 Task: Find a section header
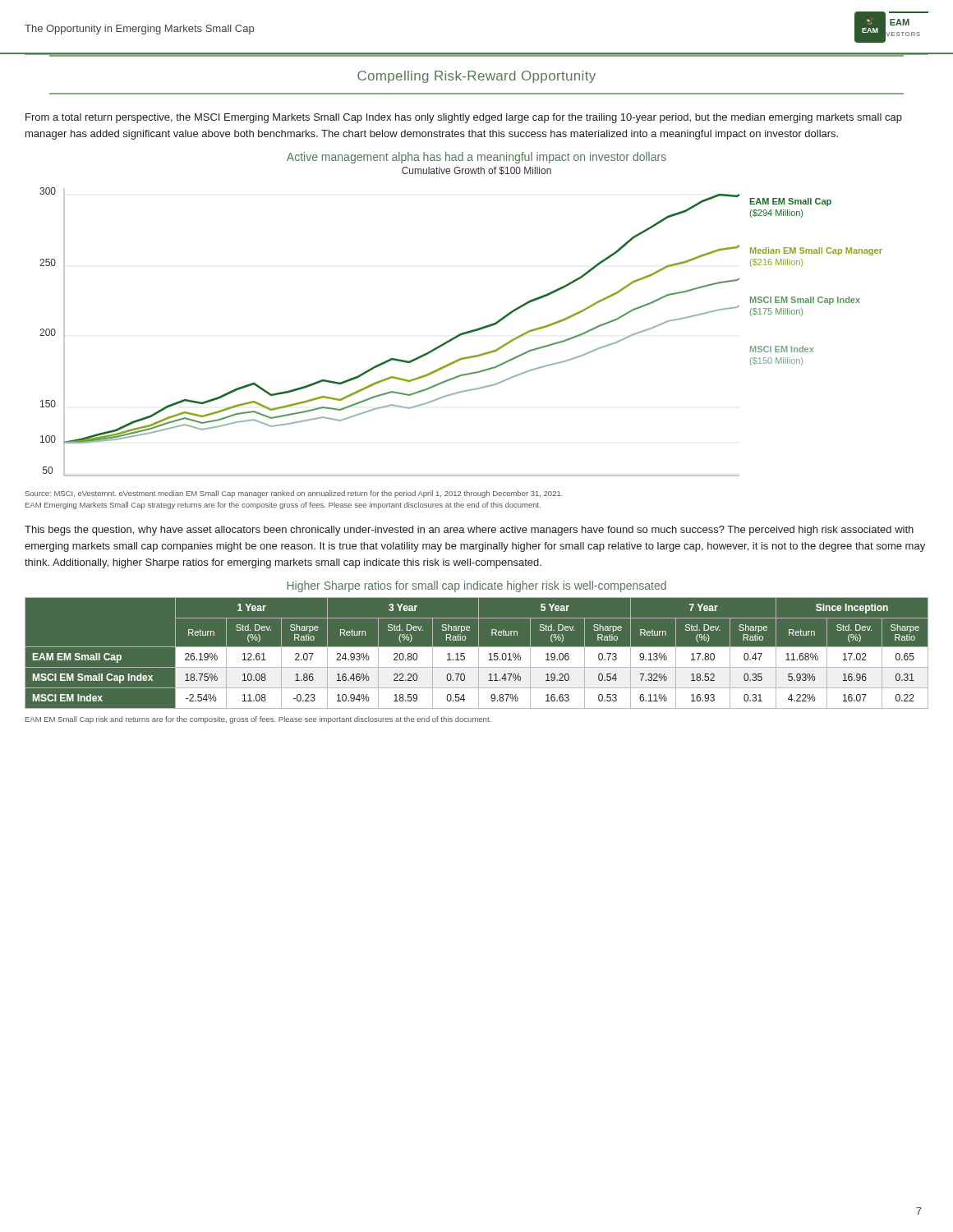(476, 75)
